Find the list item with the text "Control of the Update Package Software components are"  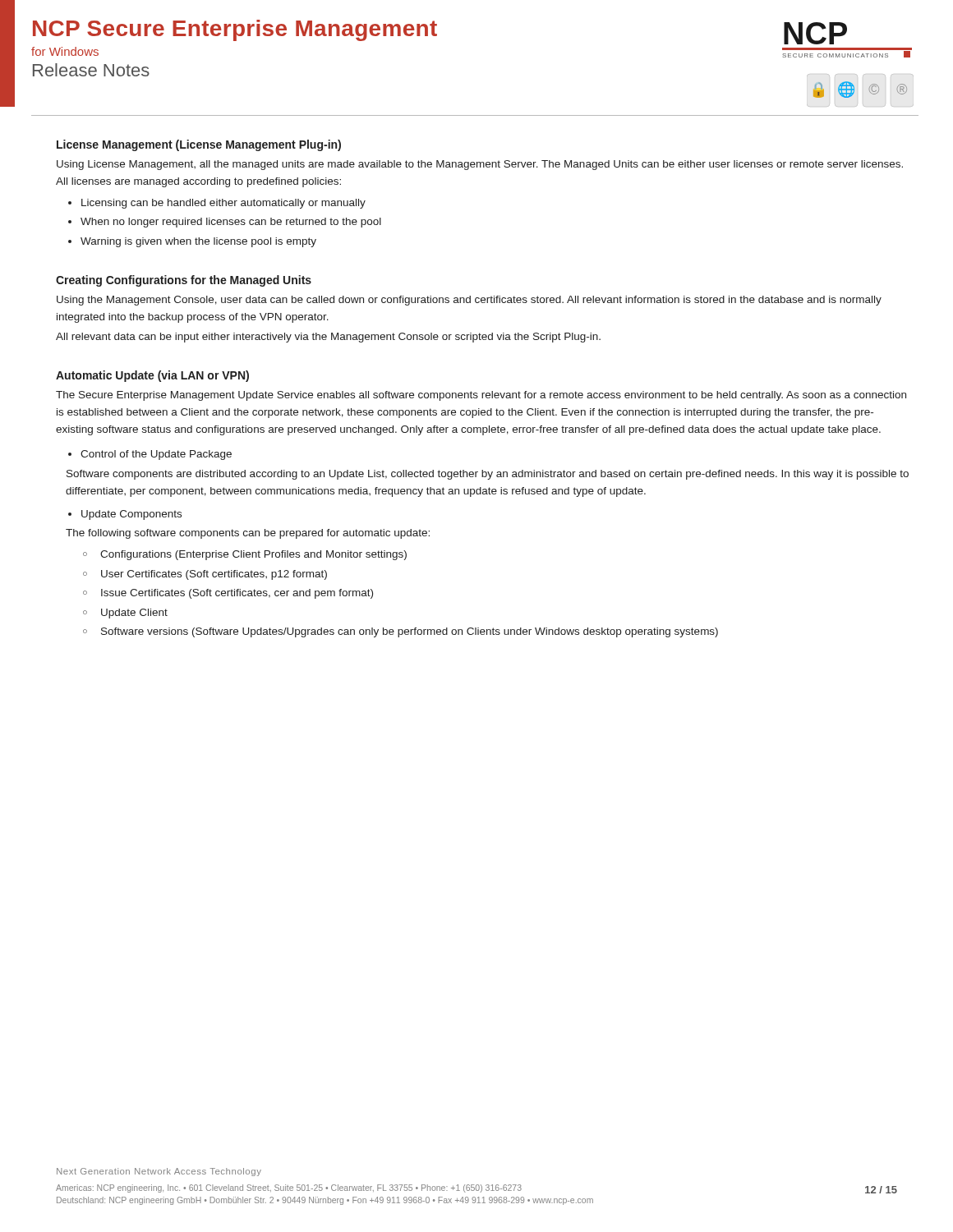point(495,474)
